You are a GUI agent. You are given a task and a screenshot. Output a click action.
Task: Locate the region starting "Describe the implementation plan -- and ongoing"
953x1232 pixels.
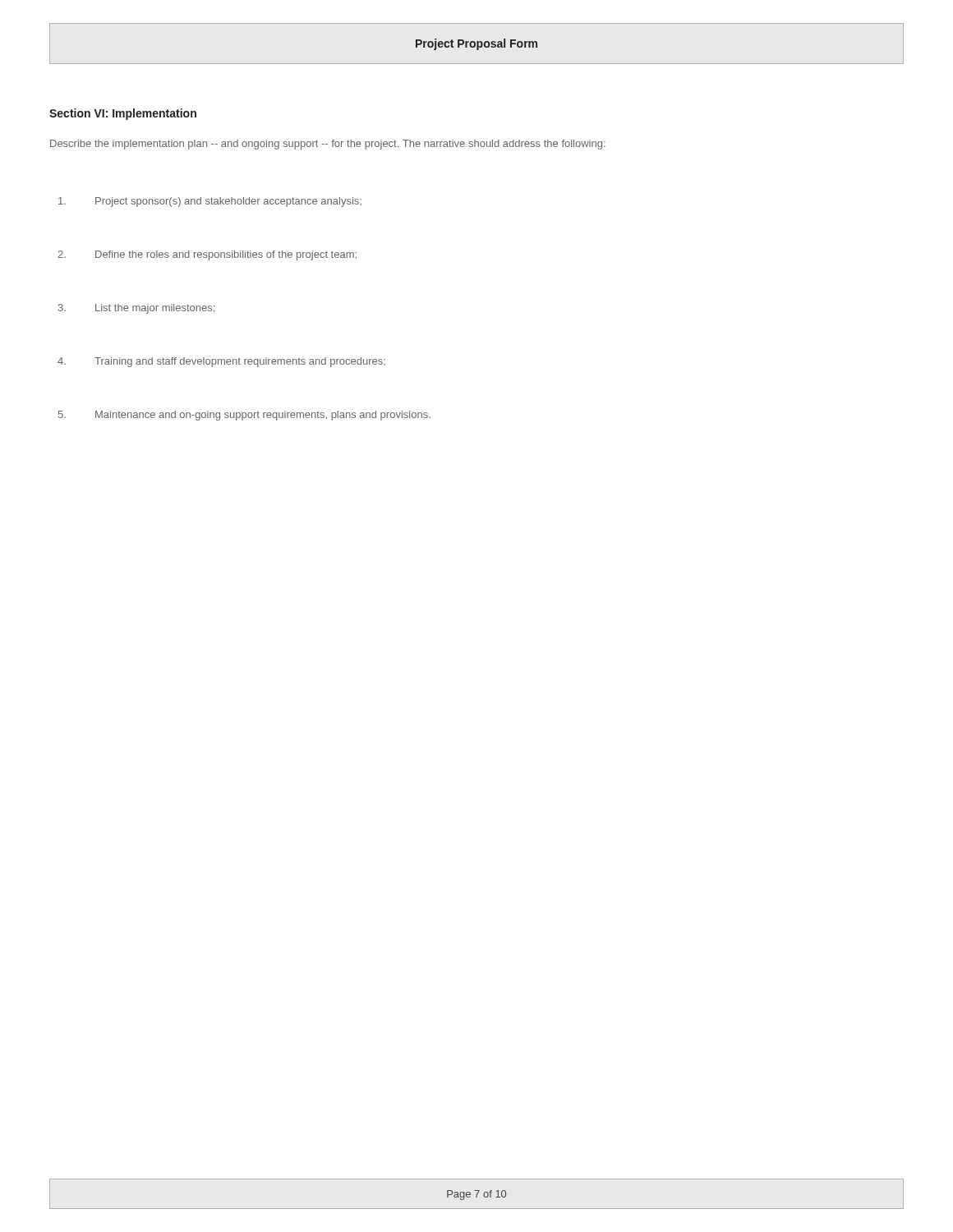[328, 143]
